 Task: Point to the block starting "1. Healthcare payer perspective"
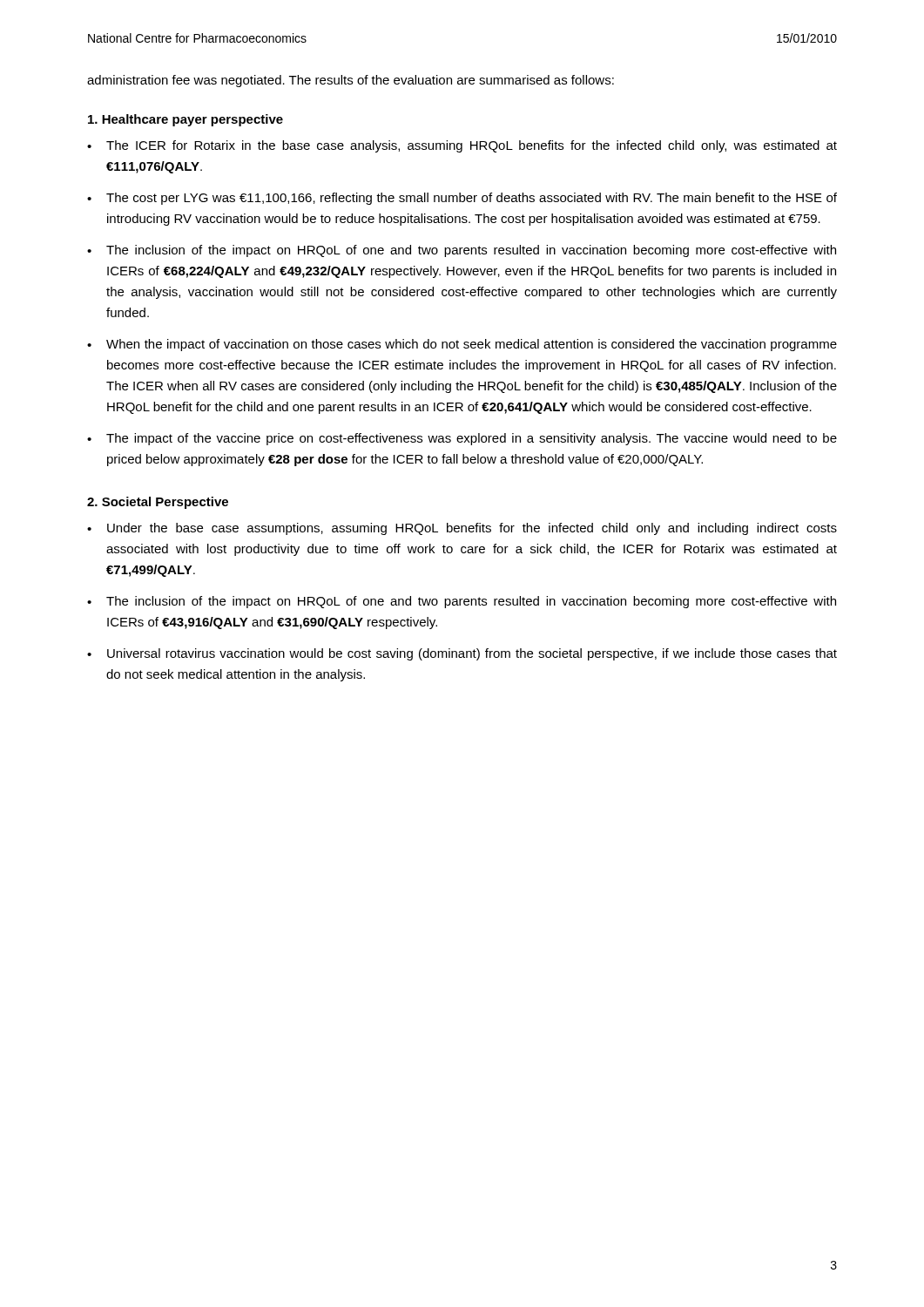(185, 119)
